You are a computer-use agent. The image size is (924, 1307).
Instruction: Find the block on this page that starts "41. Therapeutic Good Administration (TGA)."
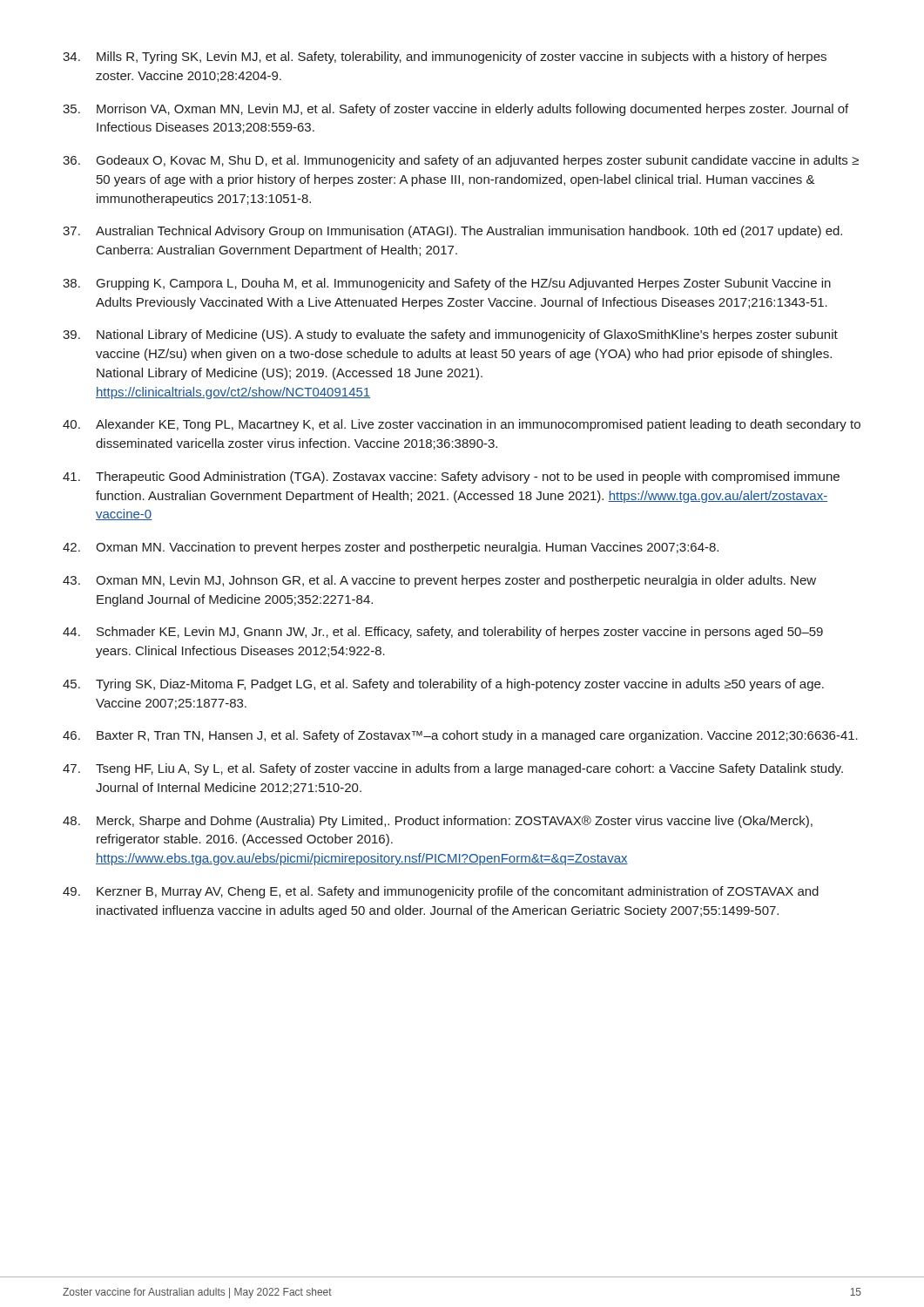[462, 495]
